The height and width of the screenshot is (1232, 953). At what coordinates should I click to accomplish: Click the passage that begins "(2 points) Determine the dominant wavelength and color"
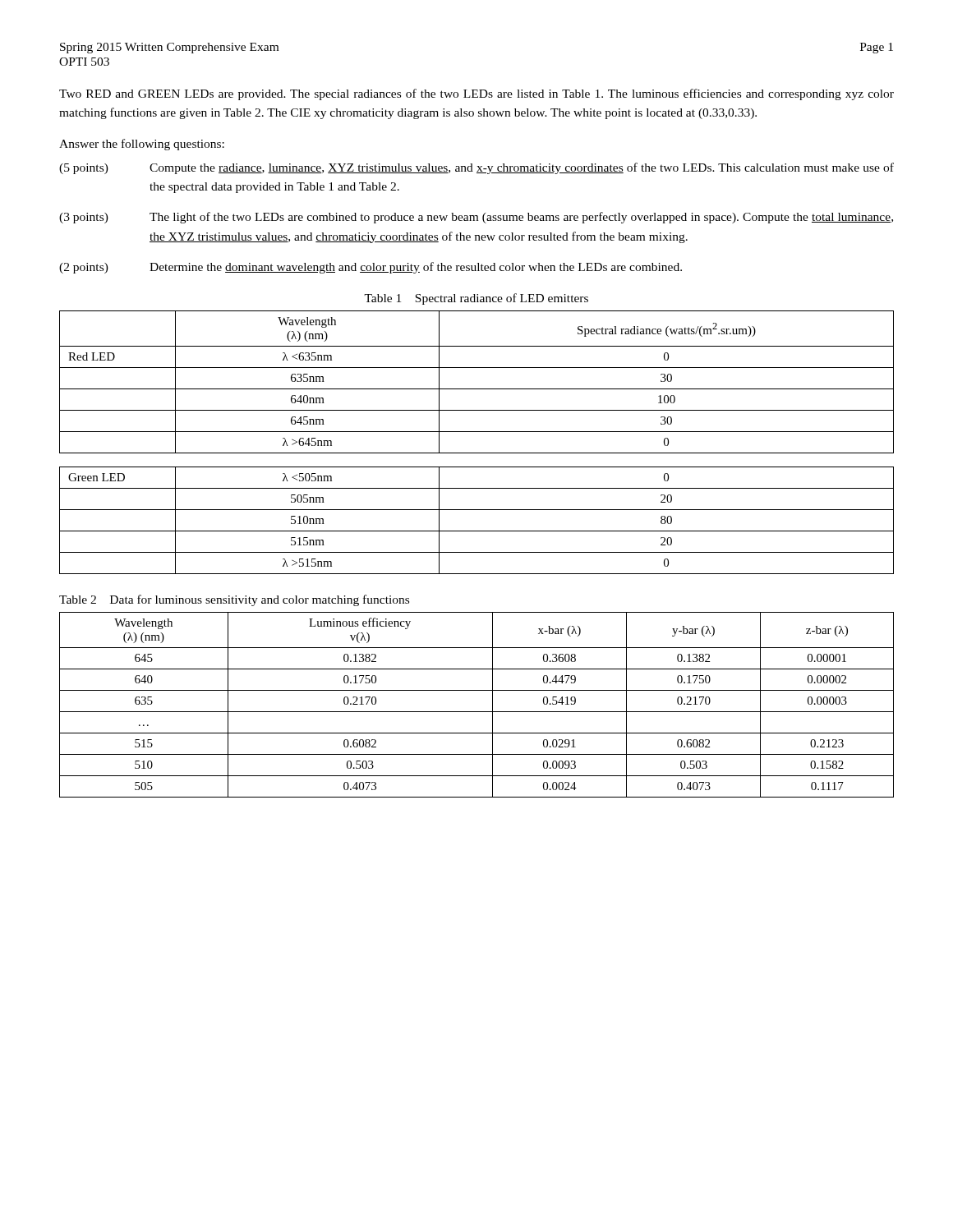click(476, 266)
